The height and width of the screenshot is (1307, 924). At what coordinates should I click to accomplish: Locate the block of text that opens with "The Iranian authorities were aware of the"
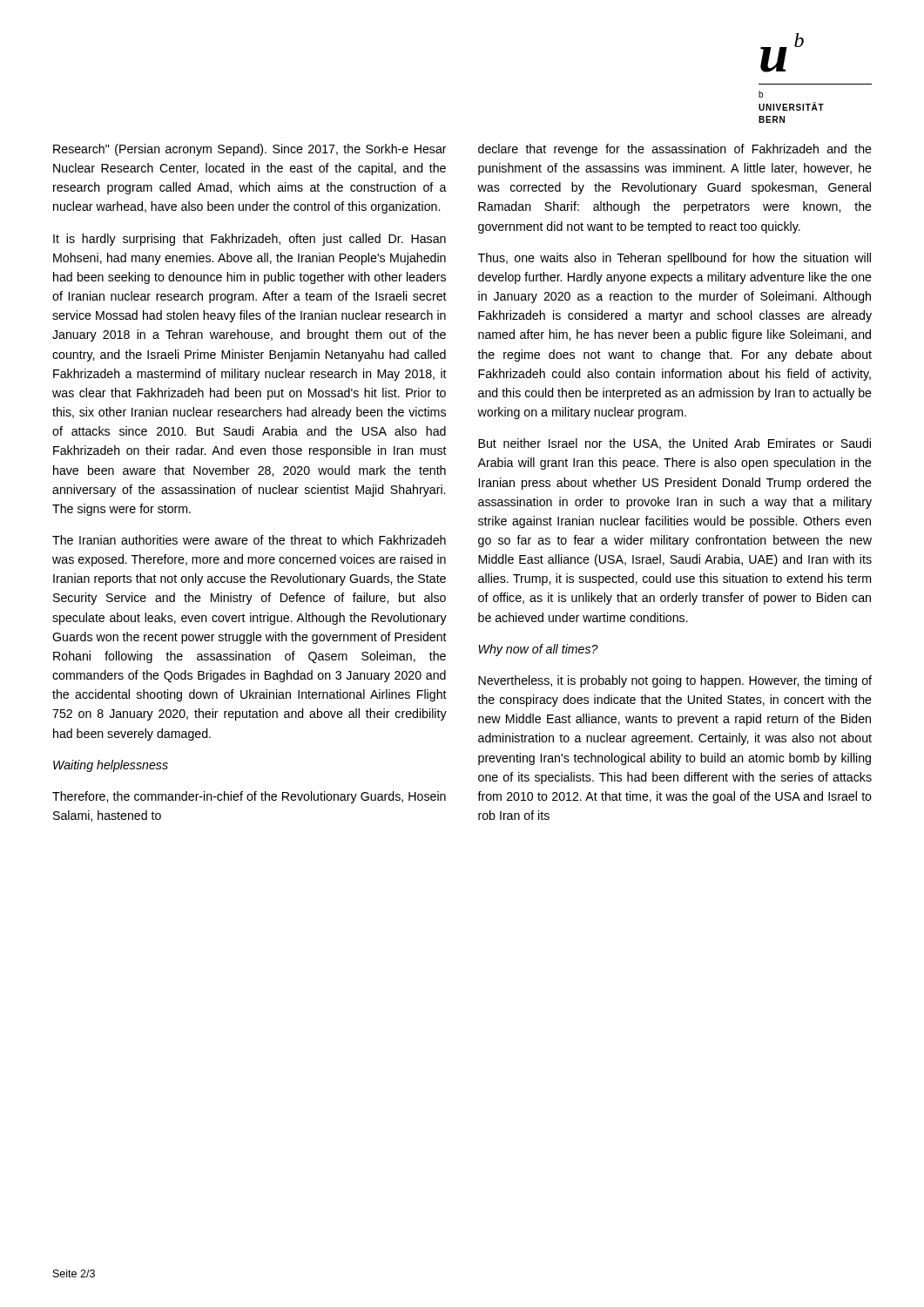coord(249,637)
